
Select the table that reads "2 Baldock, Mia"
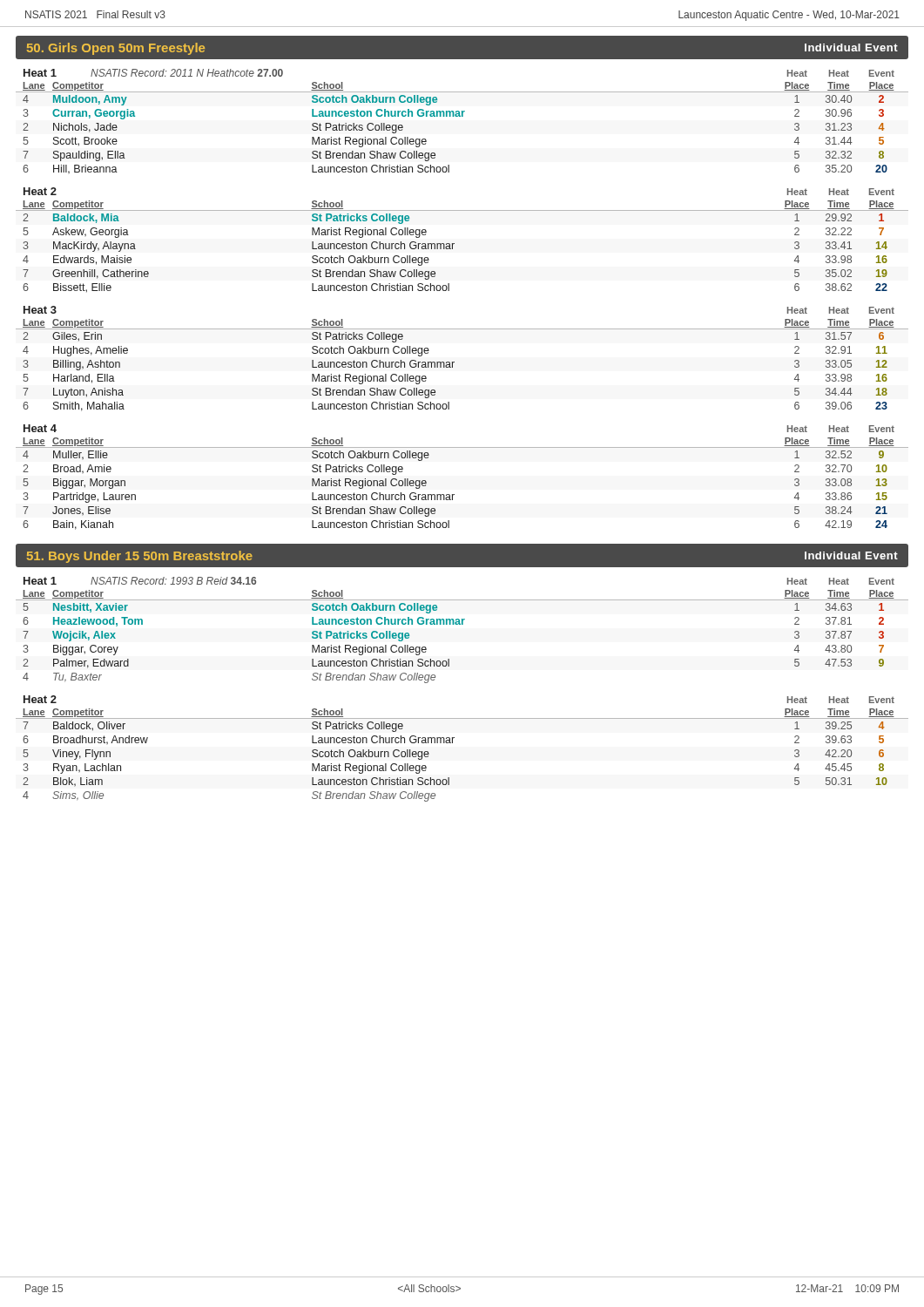(462, 253)
